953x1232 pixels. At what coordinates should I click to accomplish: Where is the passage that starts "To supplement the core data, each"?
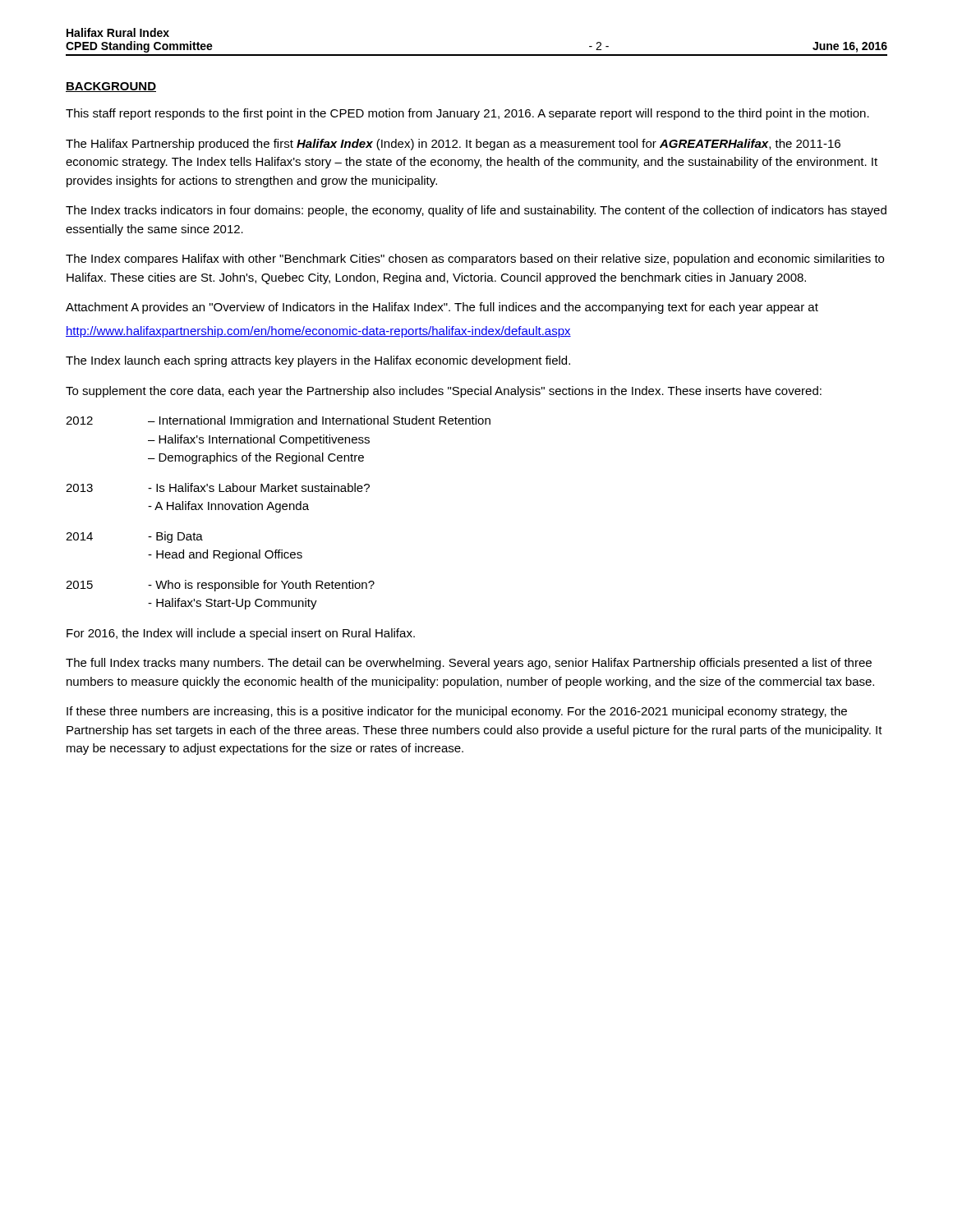coord(444,390)
